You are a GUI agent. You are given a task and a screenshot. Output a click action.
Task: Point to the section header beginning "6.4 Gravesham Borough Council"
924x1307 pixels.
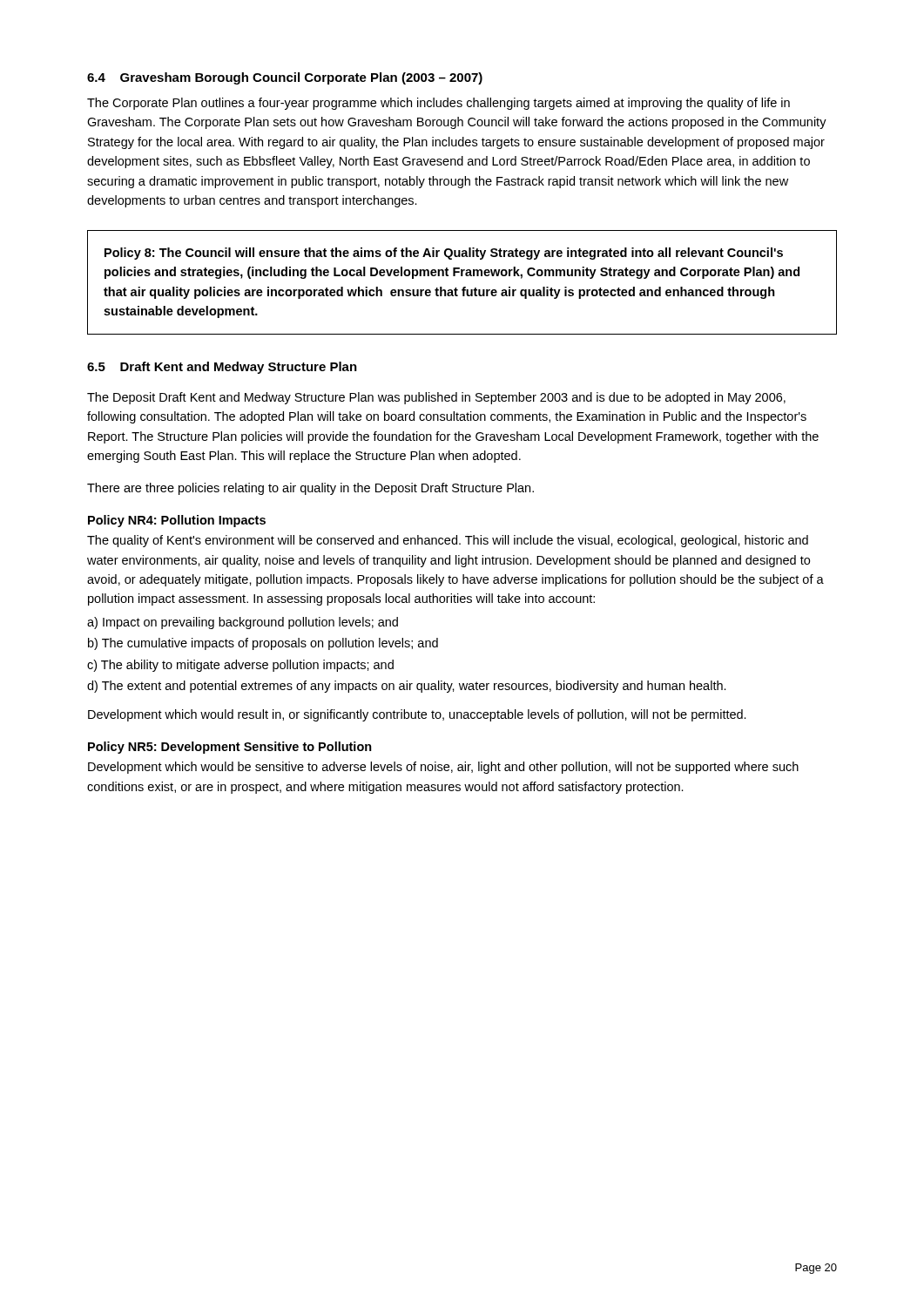click(285, 77)
